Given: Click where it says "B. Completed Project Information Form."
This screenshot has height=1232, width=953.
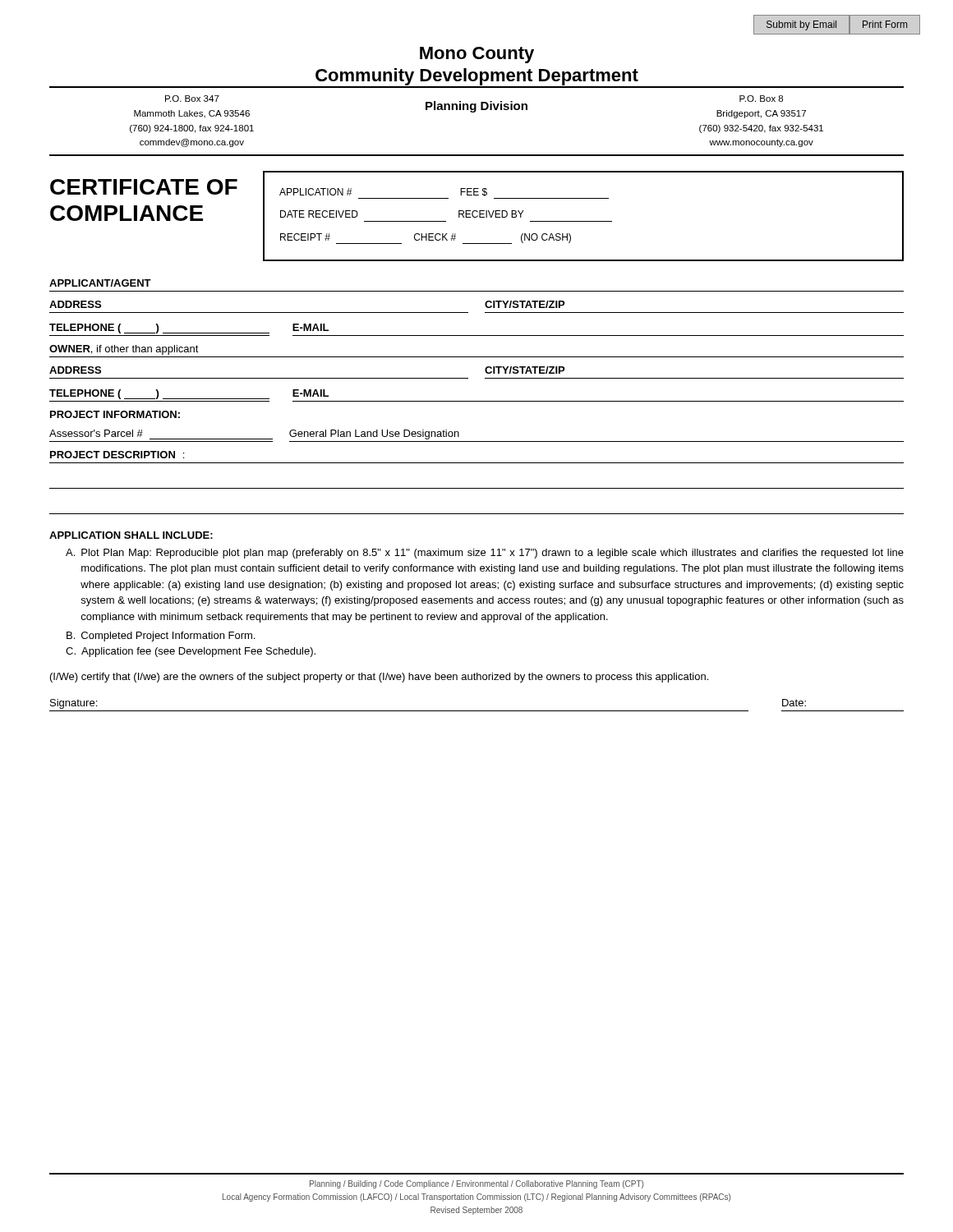Looking at the screenshot, I should tap(161, 636).
